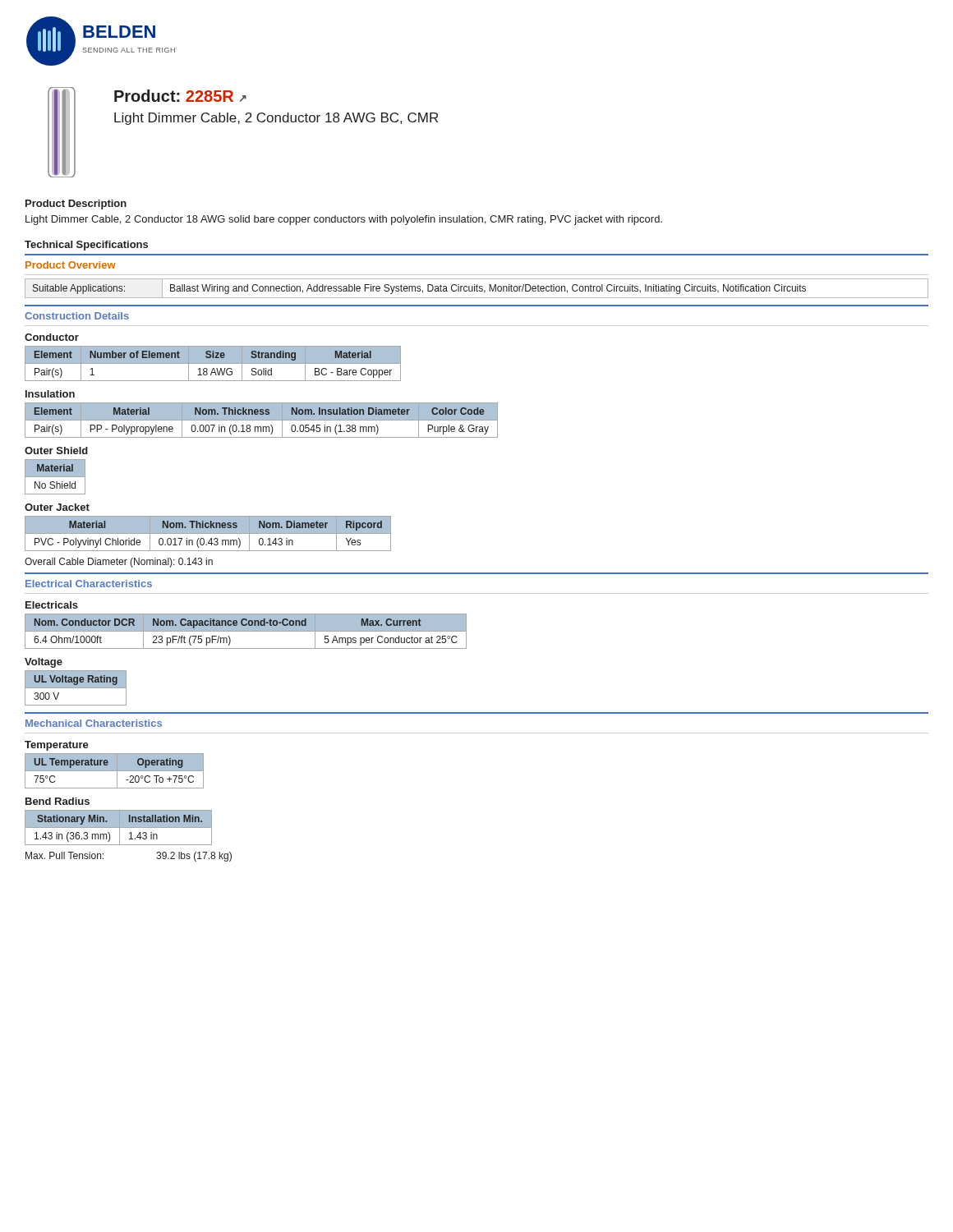The width and height of the screenshot is (953, 1232).
Task: Click on the photo
Action: 62,132
